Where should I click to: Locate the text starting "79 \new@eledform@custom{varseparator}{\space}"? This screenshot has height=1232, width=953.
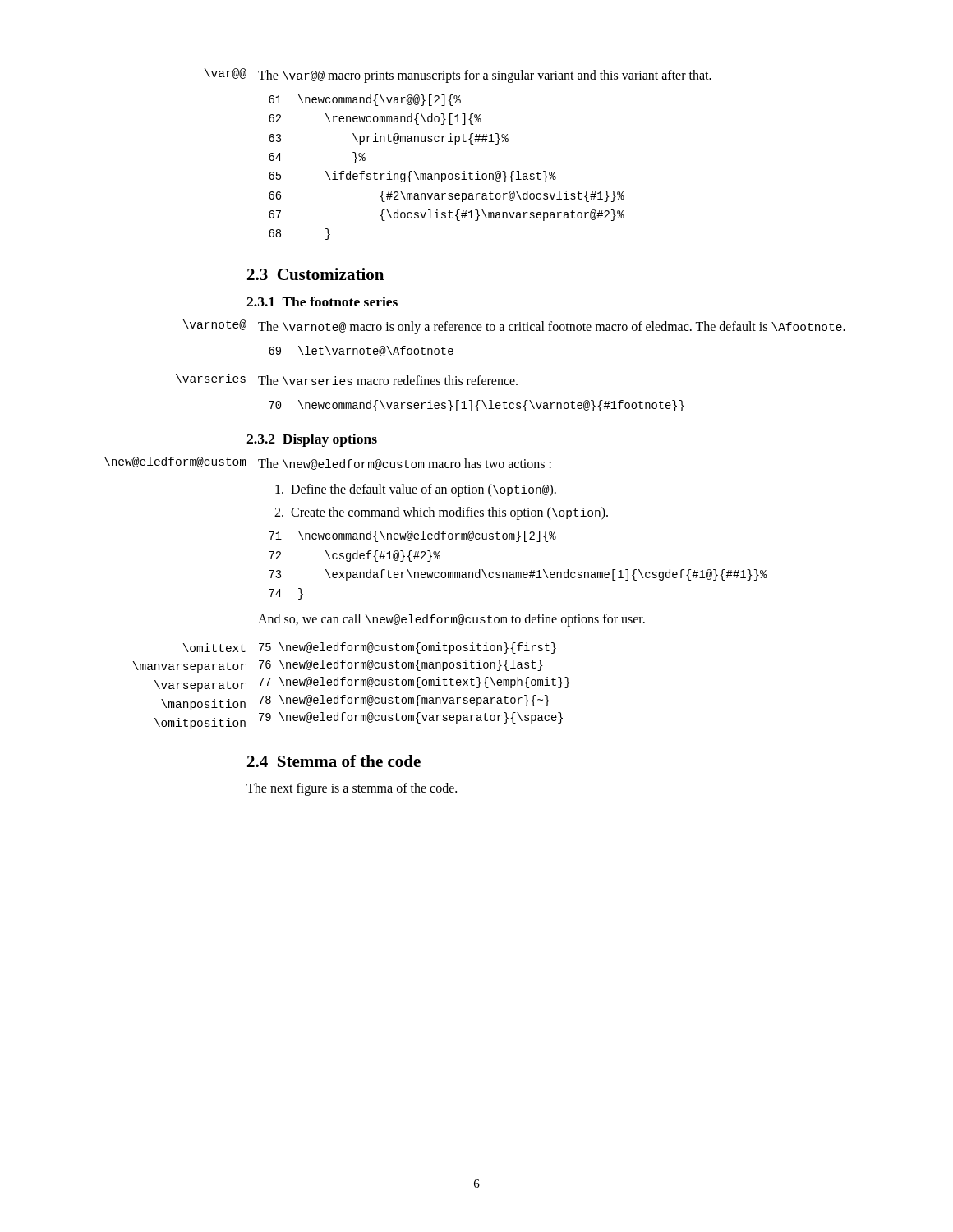pos(411,718)
